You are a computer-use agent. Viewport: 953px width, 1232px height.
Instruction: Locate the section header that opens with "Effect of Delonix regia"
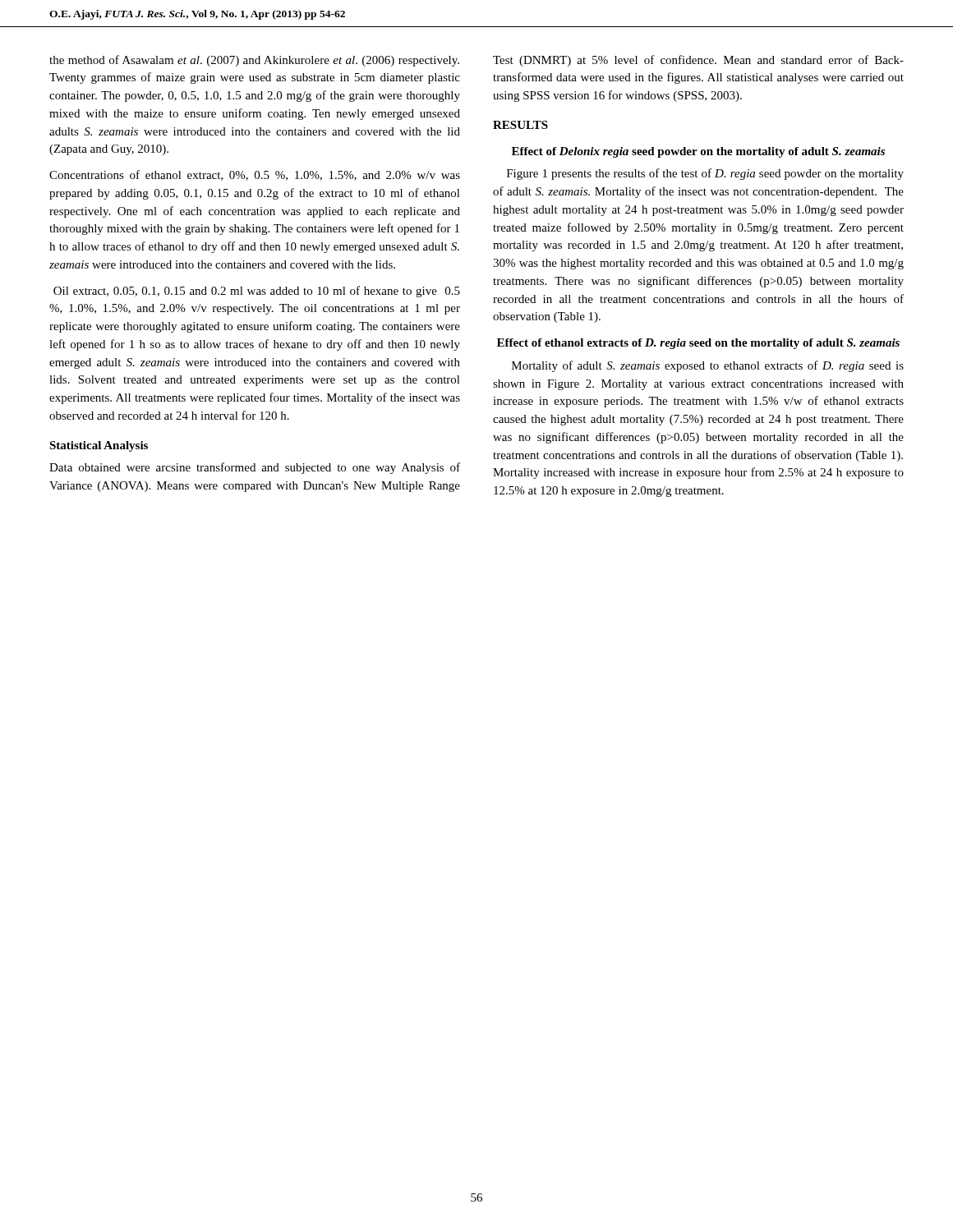click(x=698, y=151)
